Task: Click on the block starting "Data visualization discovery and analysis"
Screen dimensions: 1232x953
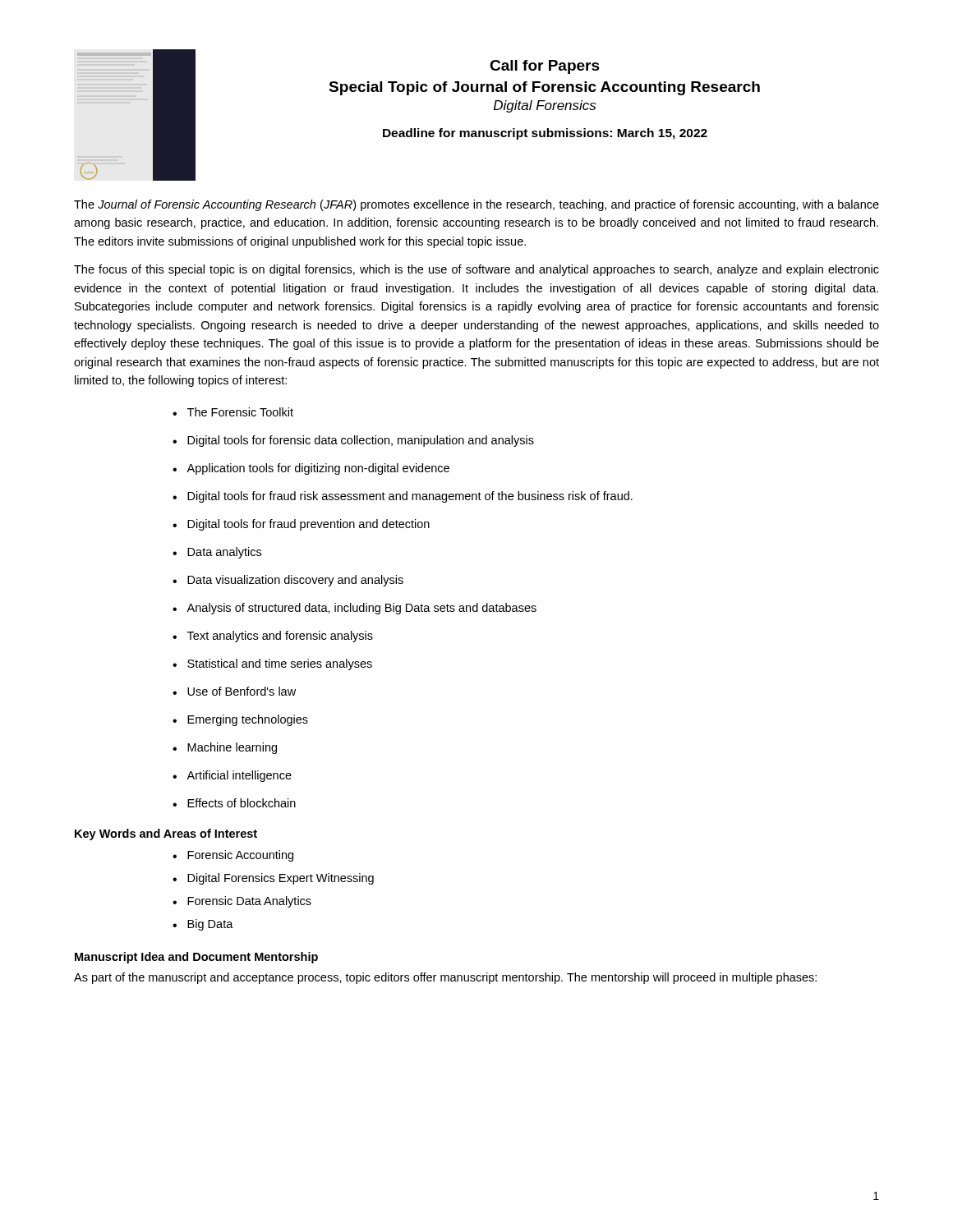Action: click(295, 580)
